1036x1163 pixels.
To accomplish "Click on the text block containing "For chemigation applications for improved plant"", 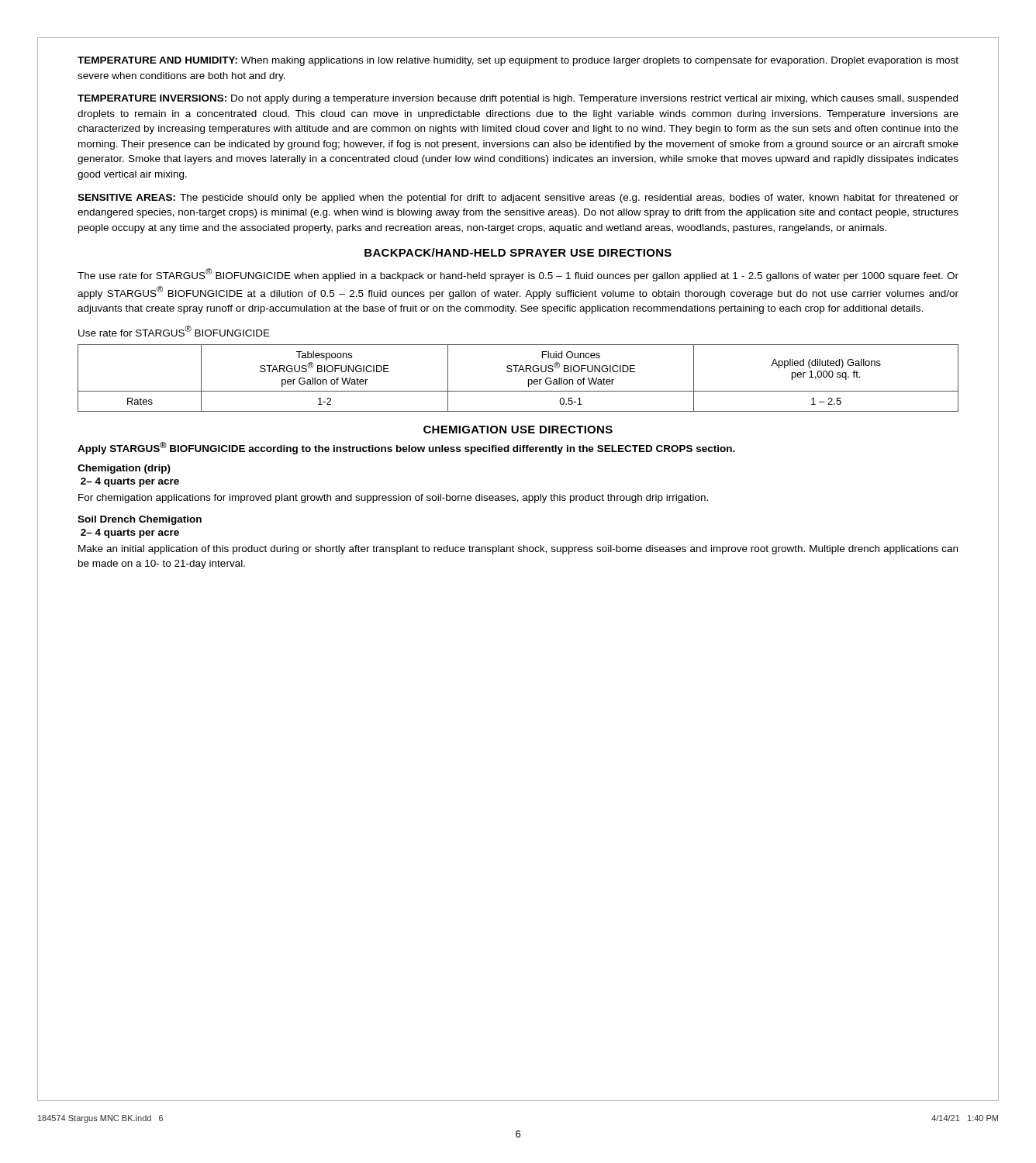I will (393, 498).
